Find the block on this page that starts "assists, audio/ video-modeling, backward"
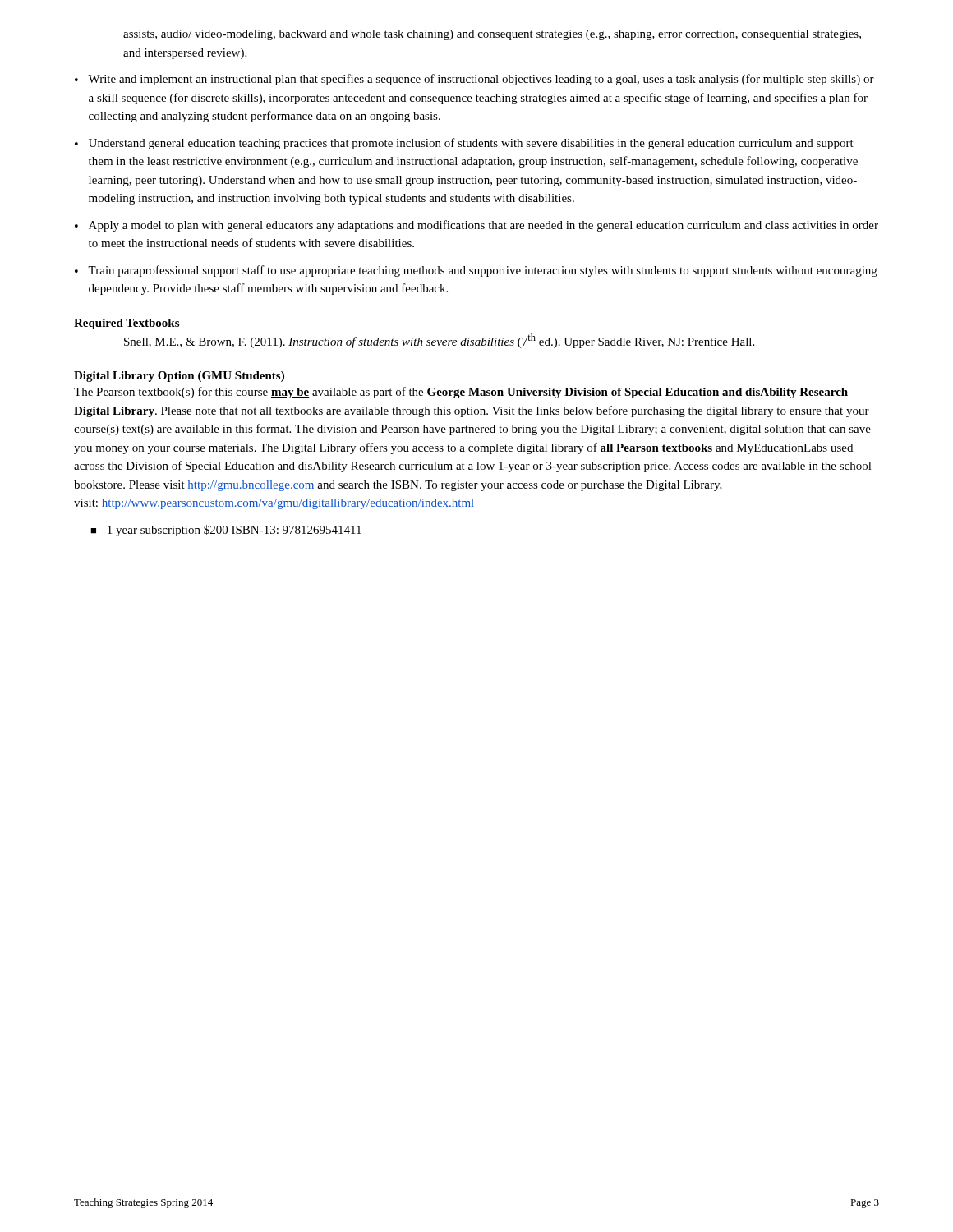Image resolution: width=953 pixels, height=1232 pixels. tap(492, 43)
